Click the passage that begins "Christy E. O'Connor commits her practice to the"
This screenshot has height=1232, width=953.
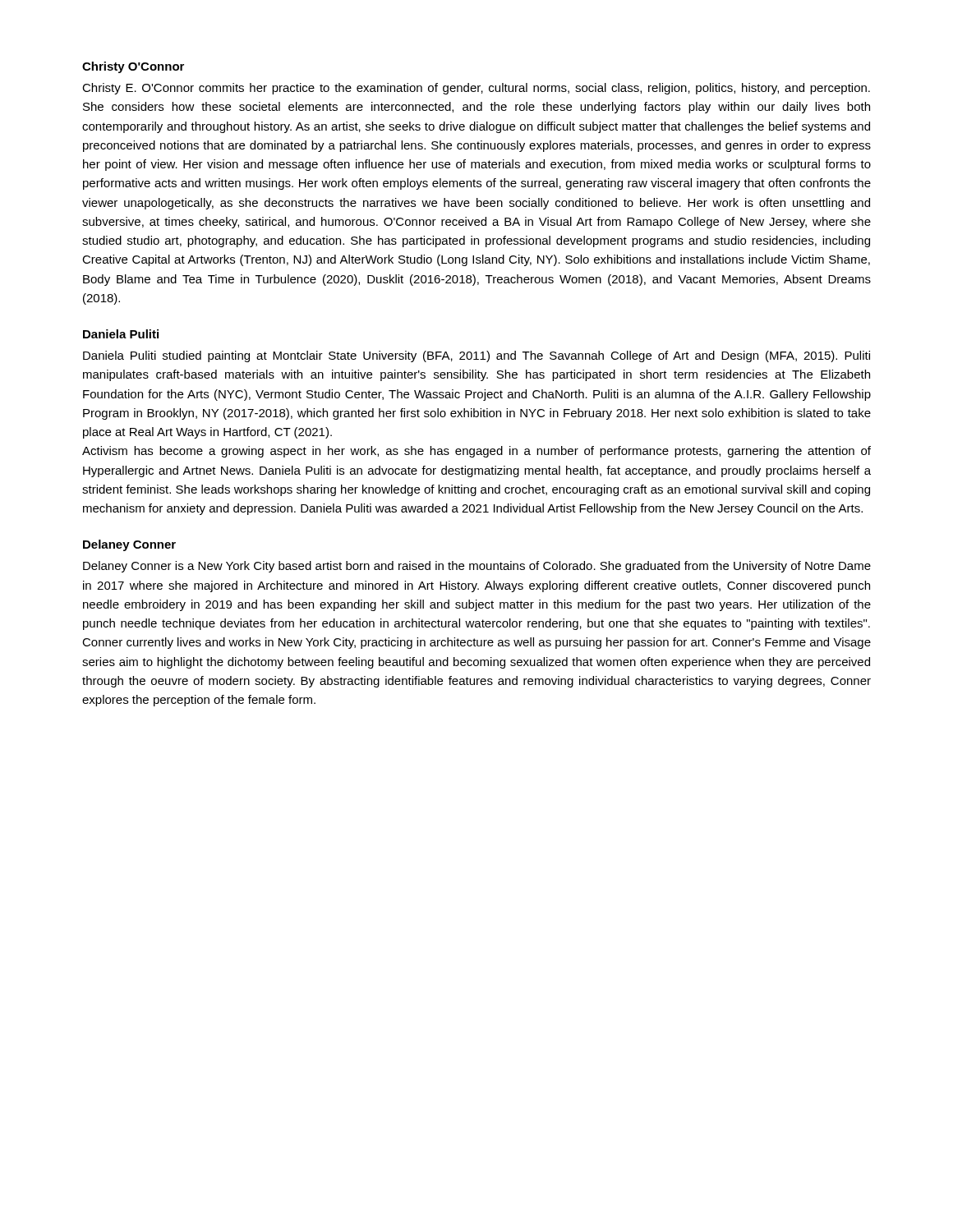[x=476, y=192]
